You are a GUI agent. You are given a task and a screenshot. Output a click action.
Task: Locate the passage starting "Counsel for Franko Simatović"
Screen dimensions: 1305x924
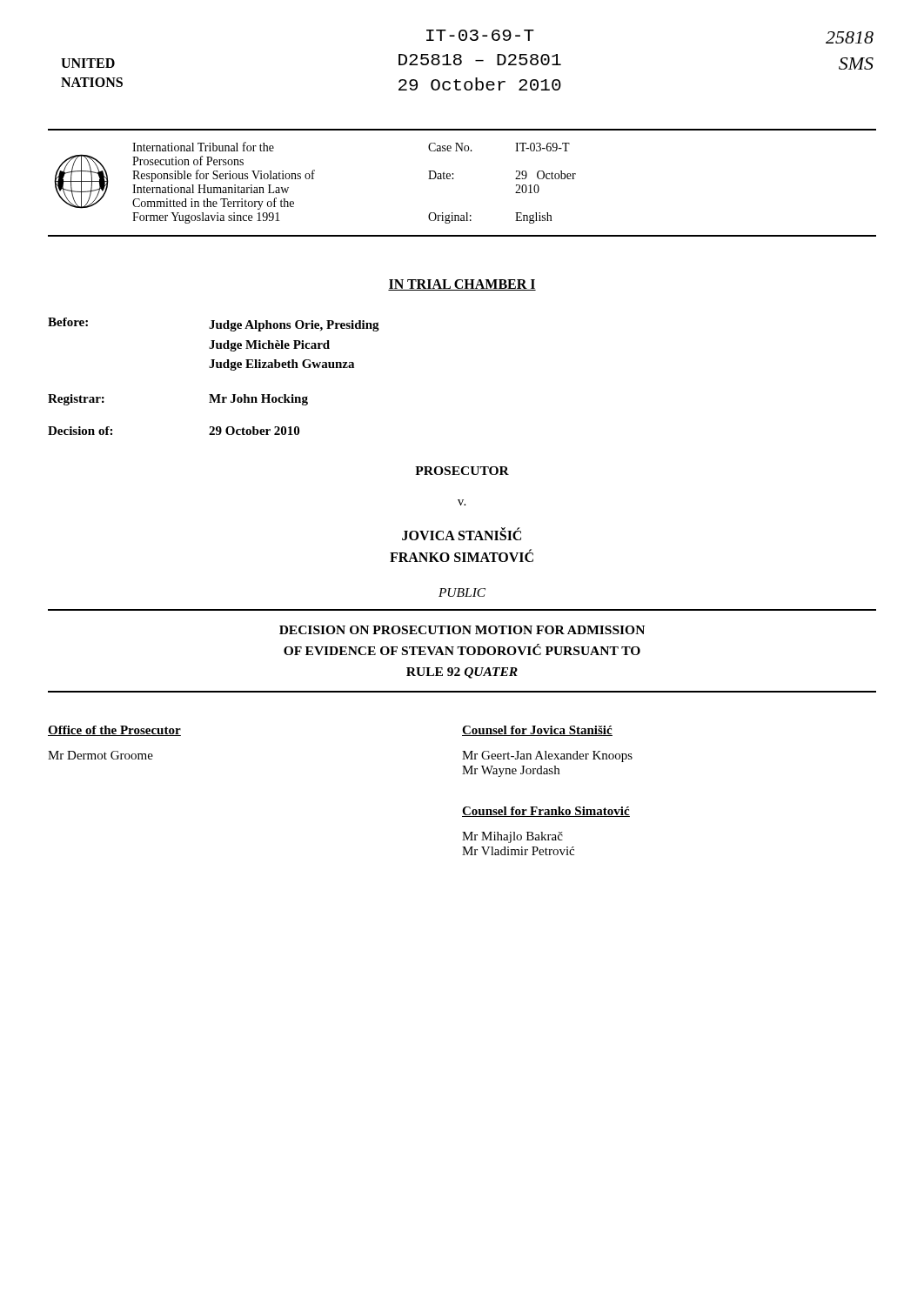546,811
